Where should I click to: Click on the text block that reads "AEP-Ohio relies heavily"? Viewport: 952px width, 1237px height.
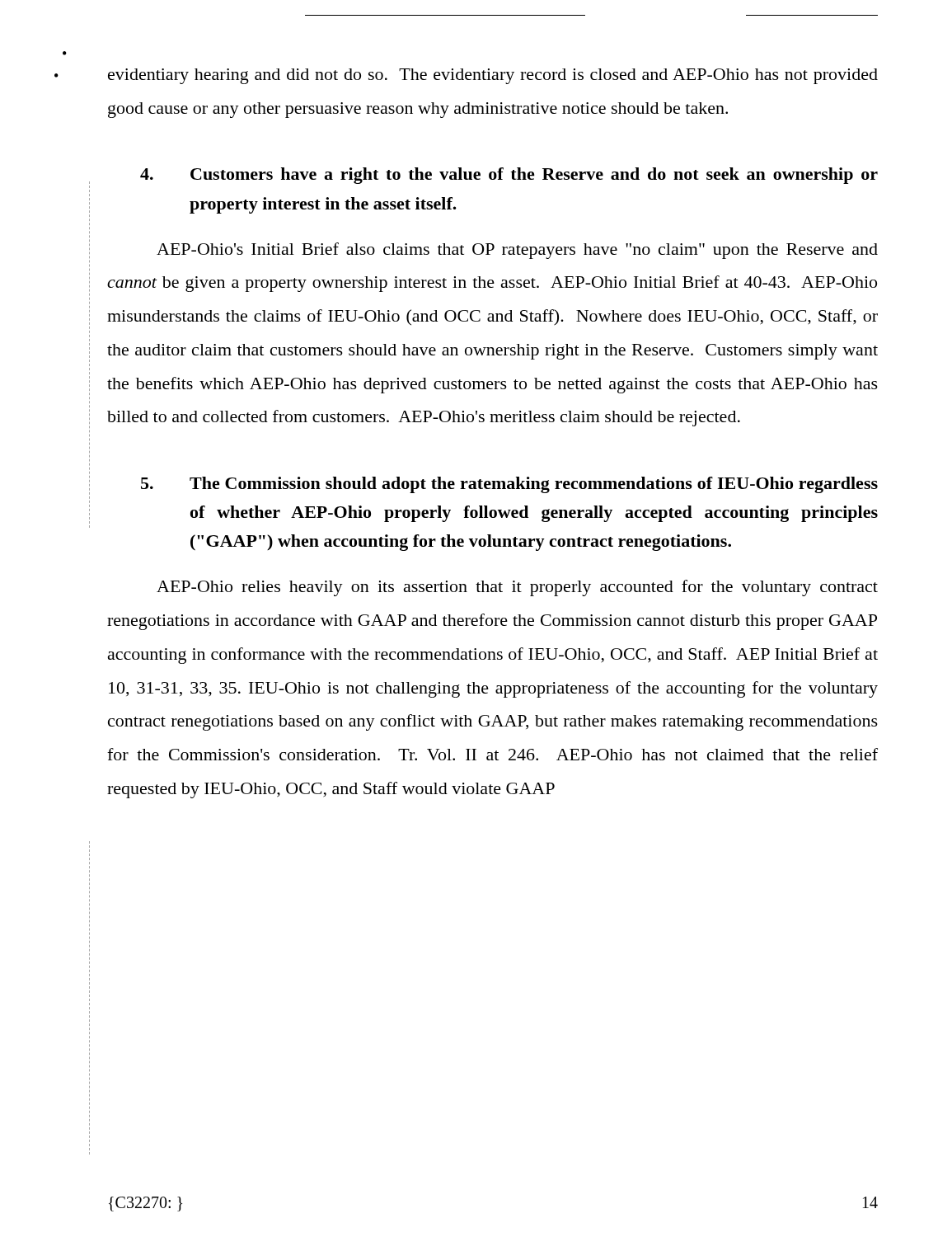click(x=493, y=687)
